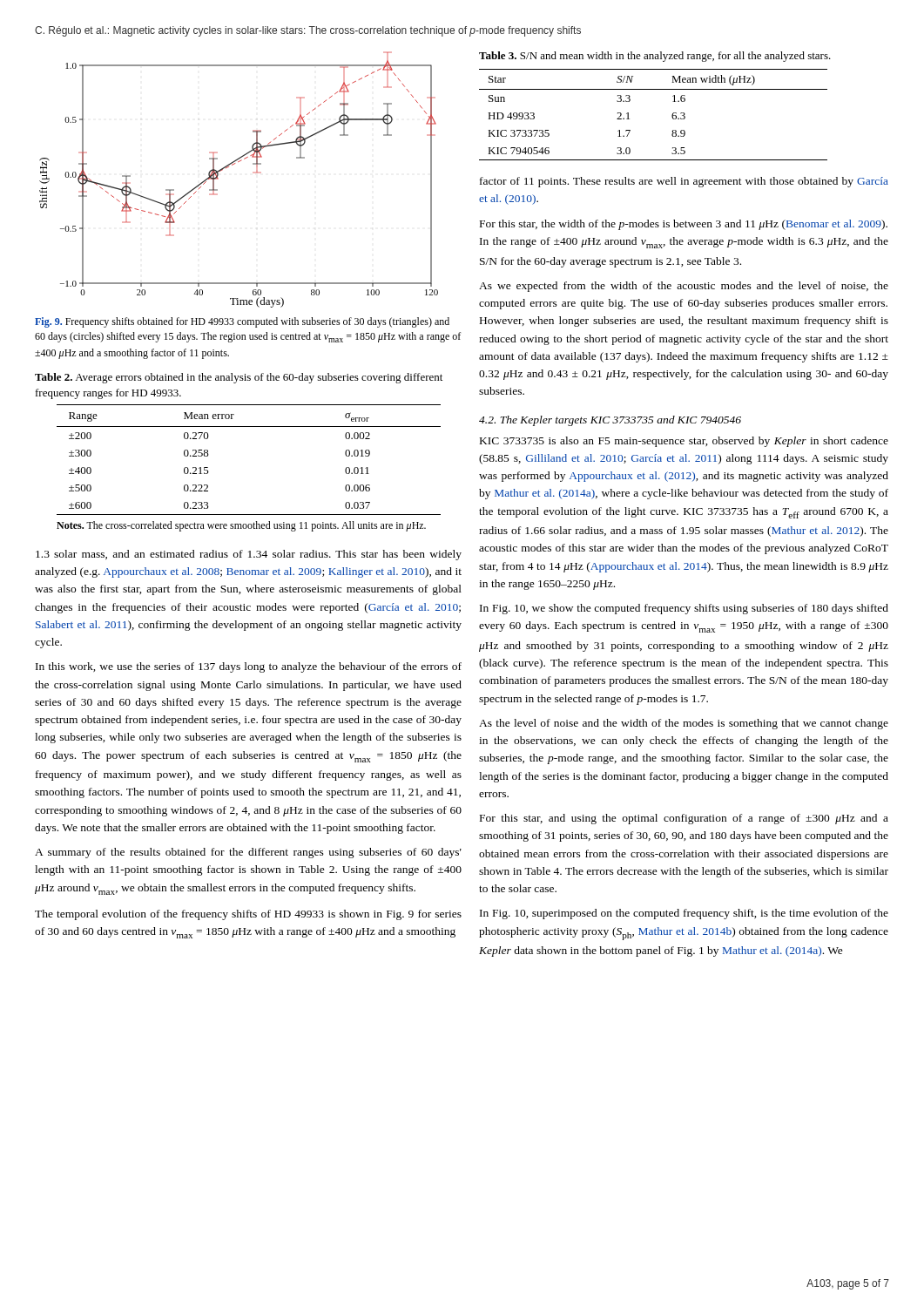Select the text block that says "In this work, we use"

[x=248, y=747]
